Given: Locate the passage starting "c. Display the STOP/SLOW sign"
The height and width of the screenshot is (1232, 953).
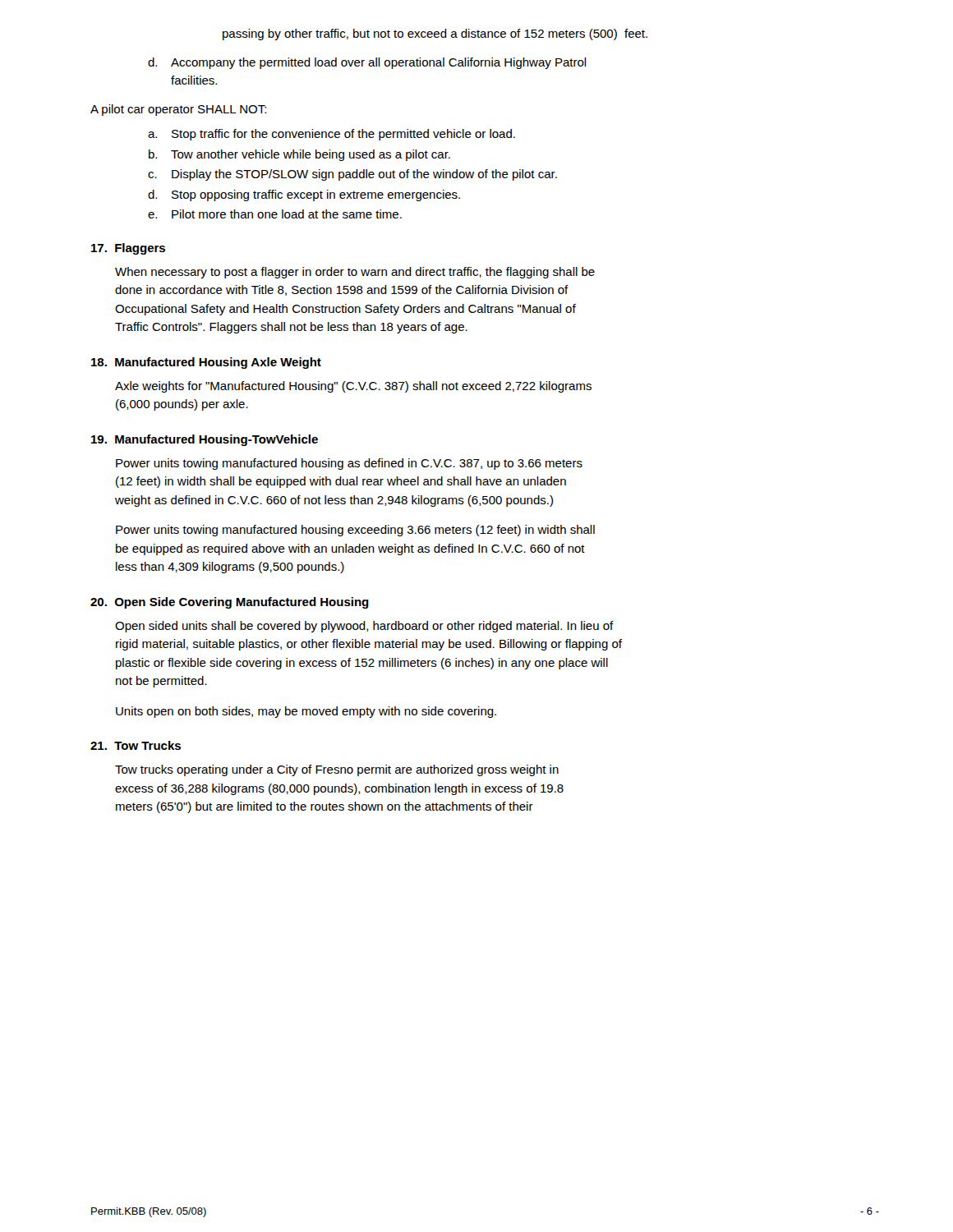Looking at the screenshot, I should [x=513, y=174].
